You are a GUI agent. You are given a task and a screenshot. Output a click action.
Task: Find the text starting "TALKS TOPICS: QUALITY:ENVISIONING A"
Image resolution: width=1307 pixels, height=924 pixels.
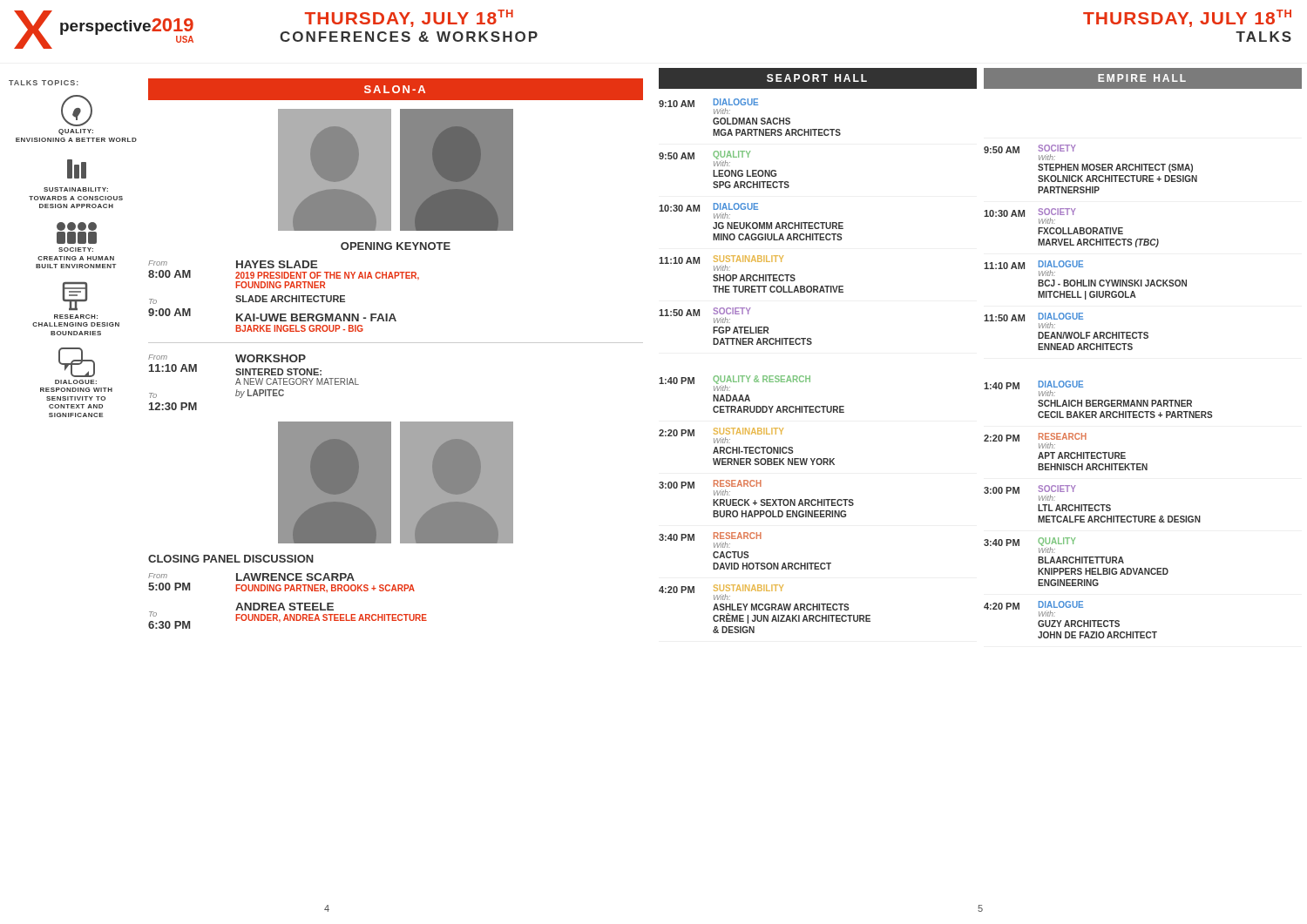[x=76, y=249]
